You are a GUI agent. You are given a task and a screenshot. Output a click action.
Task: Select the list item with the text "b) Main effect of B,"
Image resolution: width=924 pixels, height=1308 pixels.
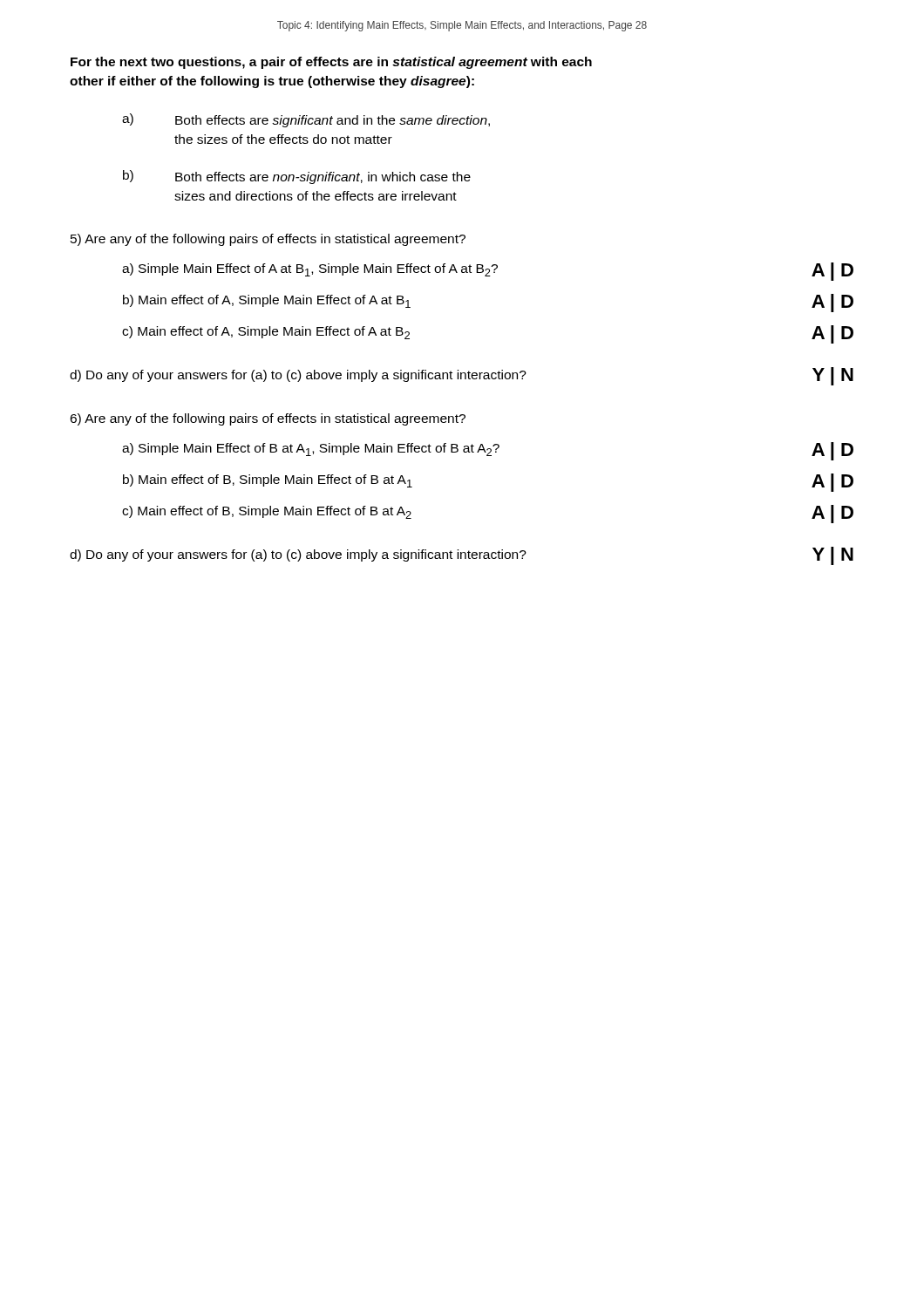pos(265,484)
